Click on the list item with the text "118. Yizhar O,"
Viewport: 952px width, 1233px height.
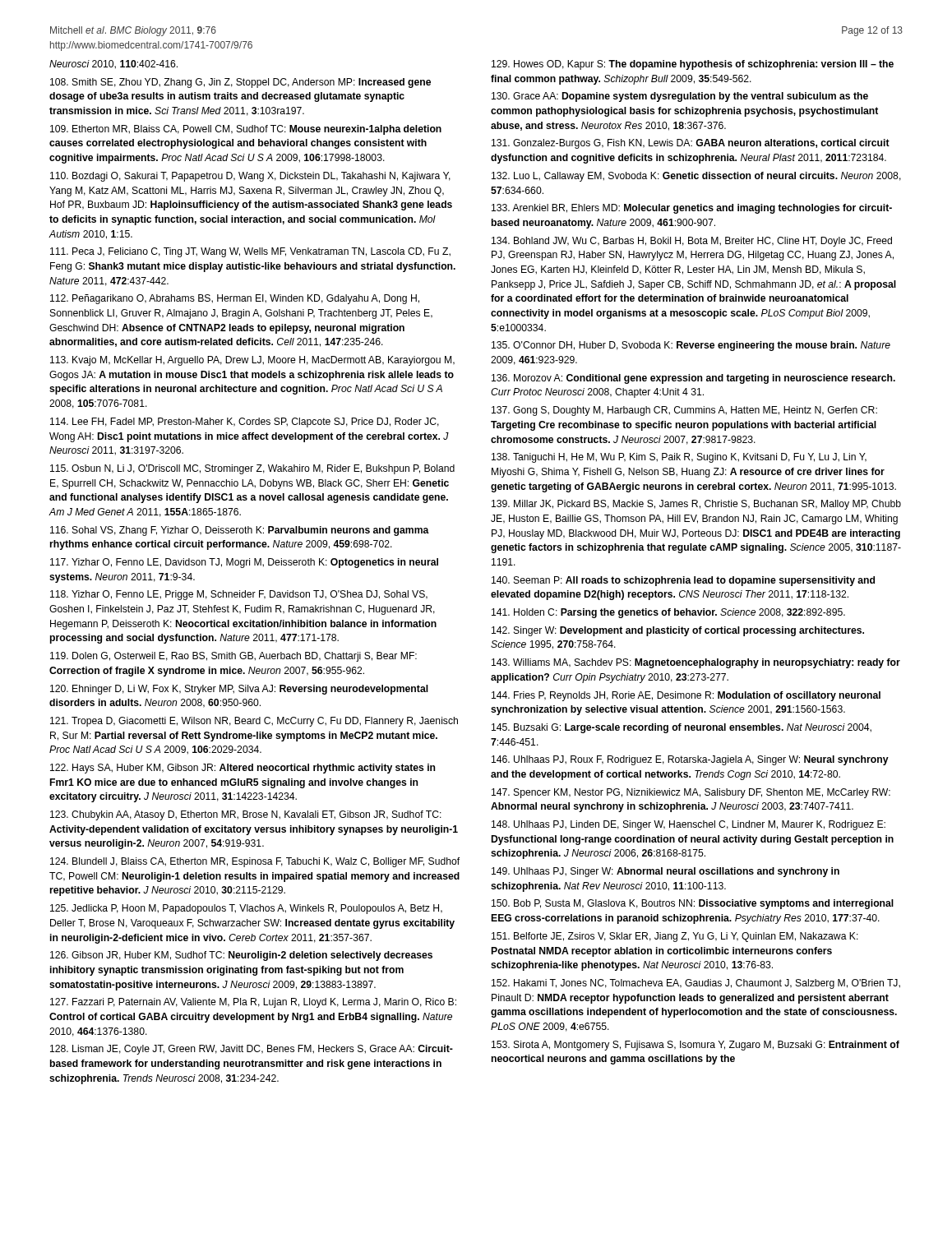[x=243, y=616]
